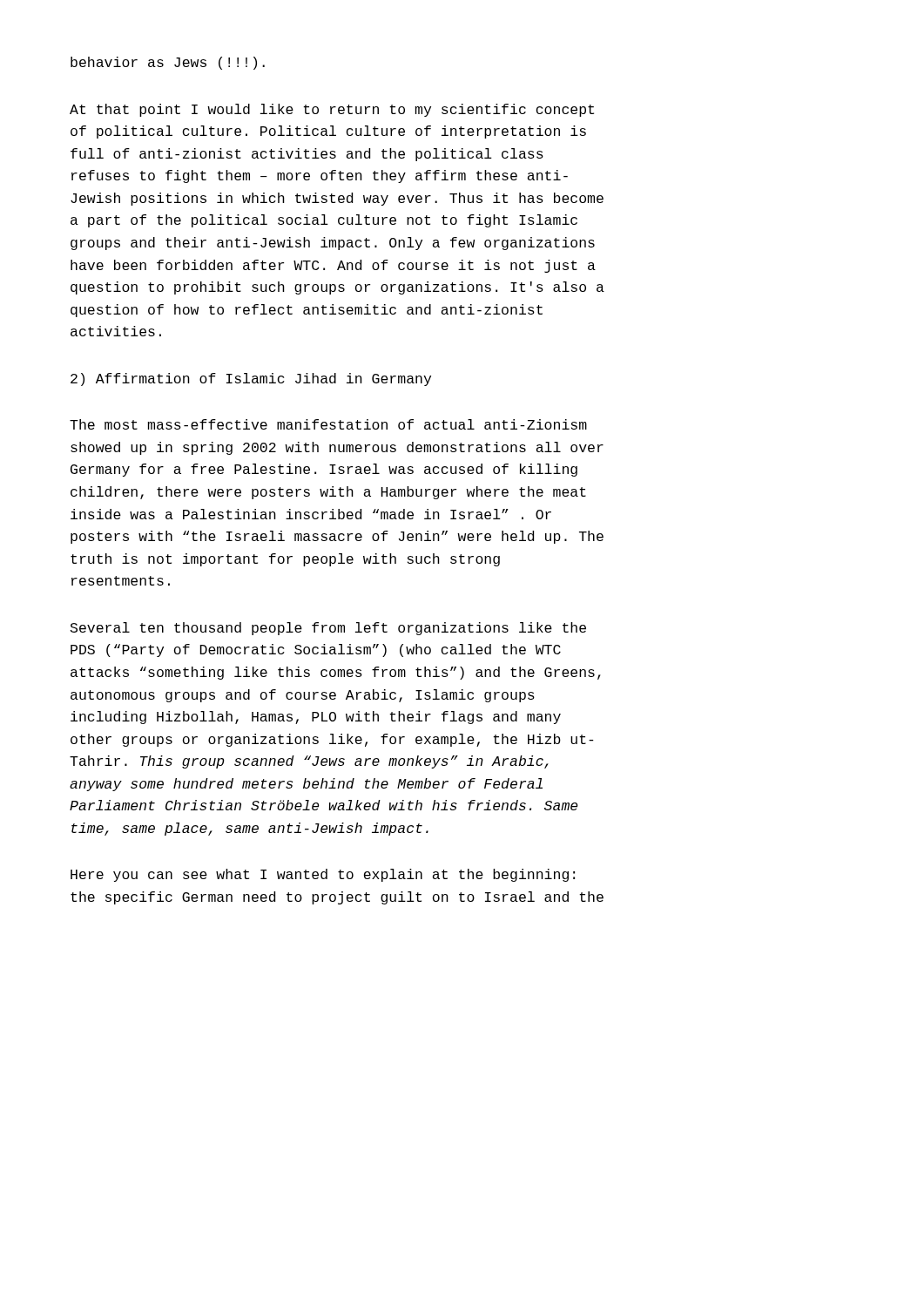Point to the text block starting "2) Affirmation of Islamic Jihad in Germany"

tap(251, 379)
